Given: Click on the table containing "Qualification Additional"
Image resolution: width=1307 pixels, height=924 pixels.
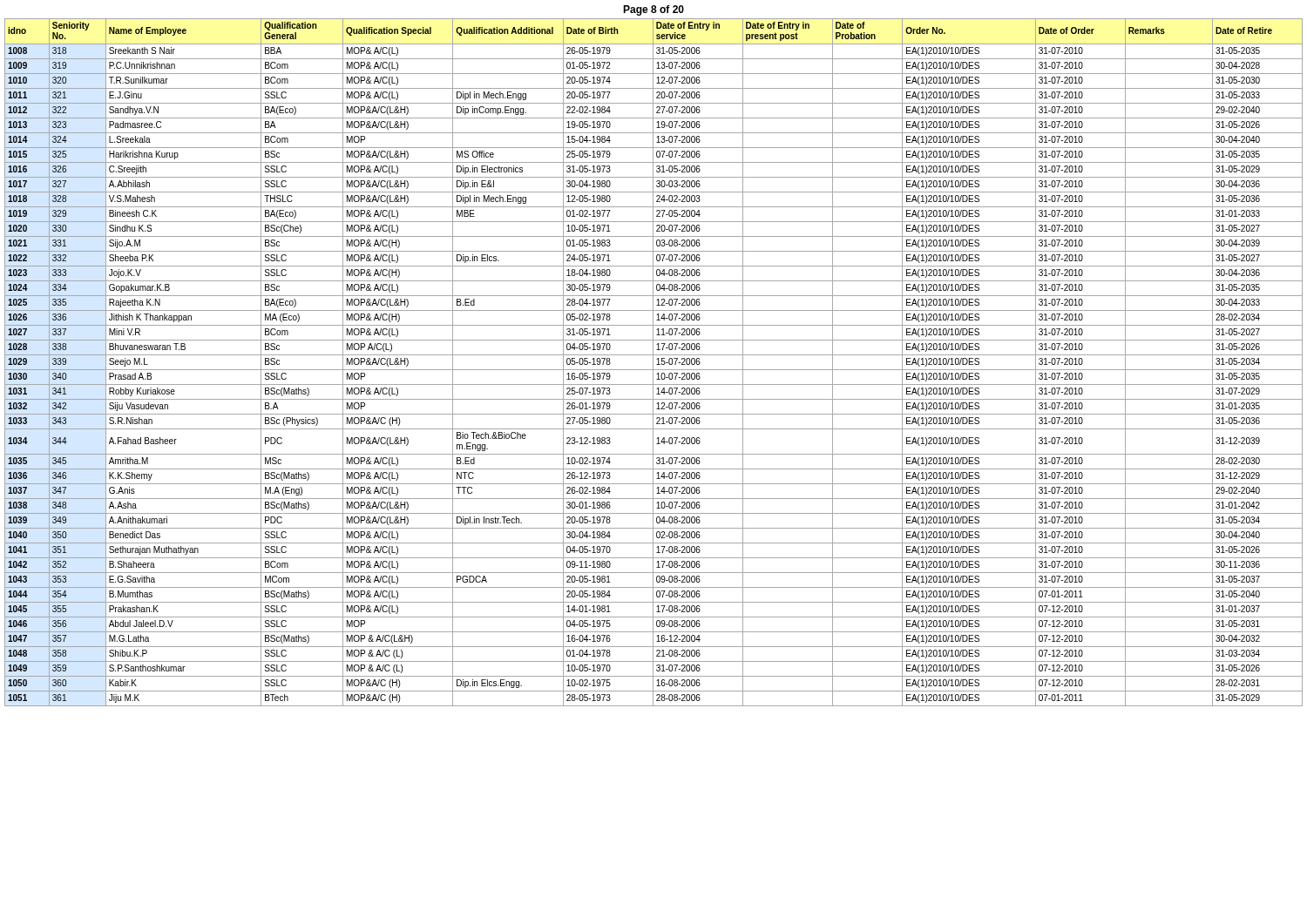Looking at the screenshot, I should click(x=654, y=362).
